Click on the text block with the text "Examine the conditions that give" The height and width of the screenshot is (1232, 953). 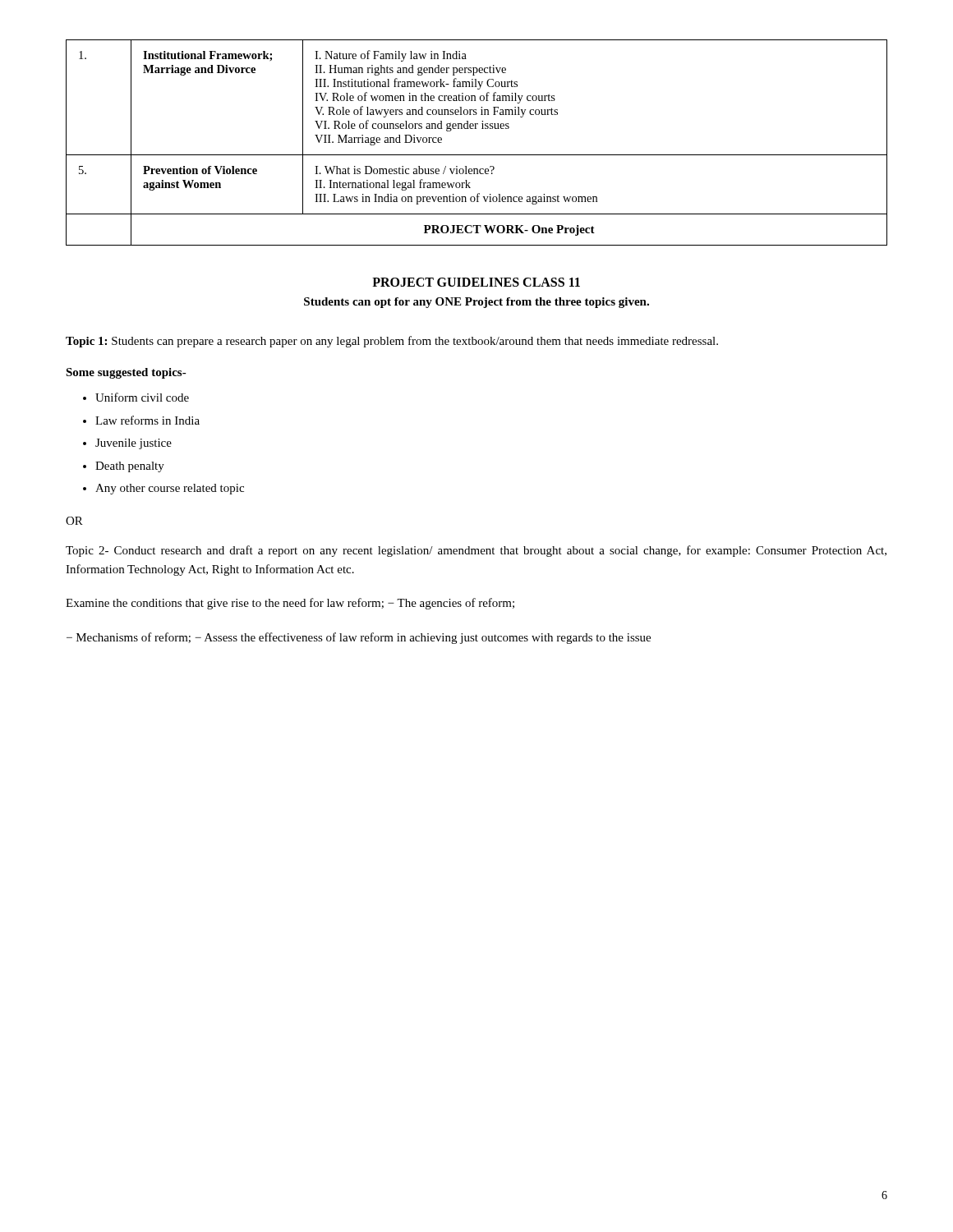click(x=291, y=603)
